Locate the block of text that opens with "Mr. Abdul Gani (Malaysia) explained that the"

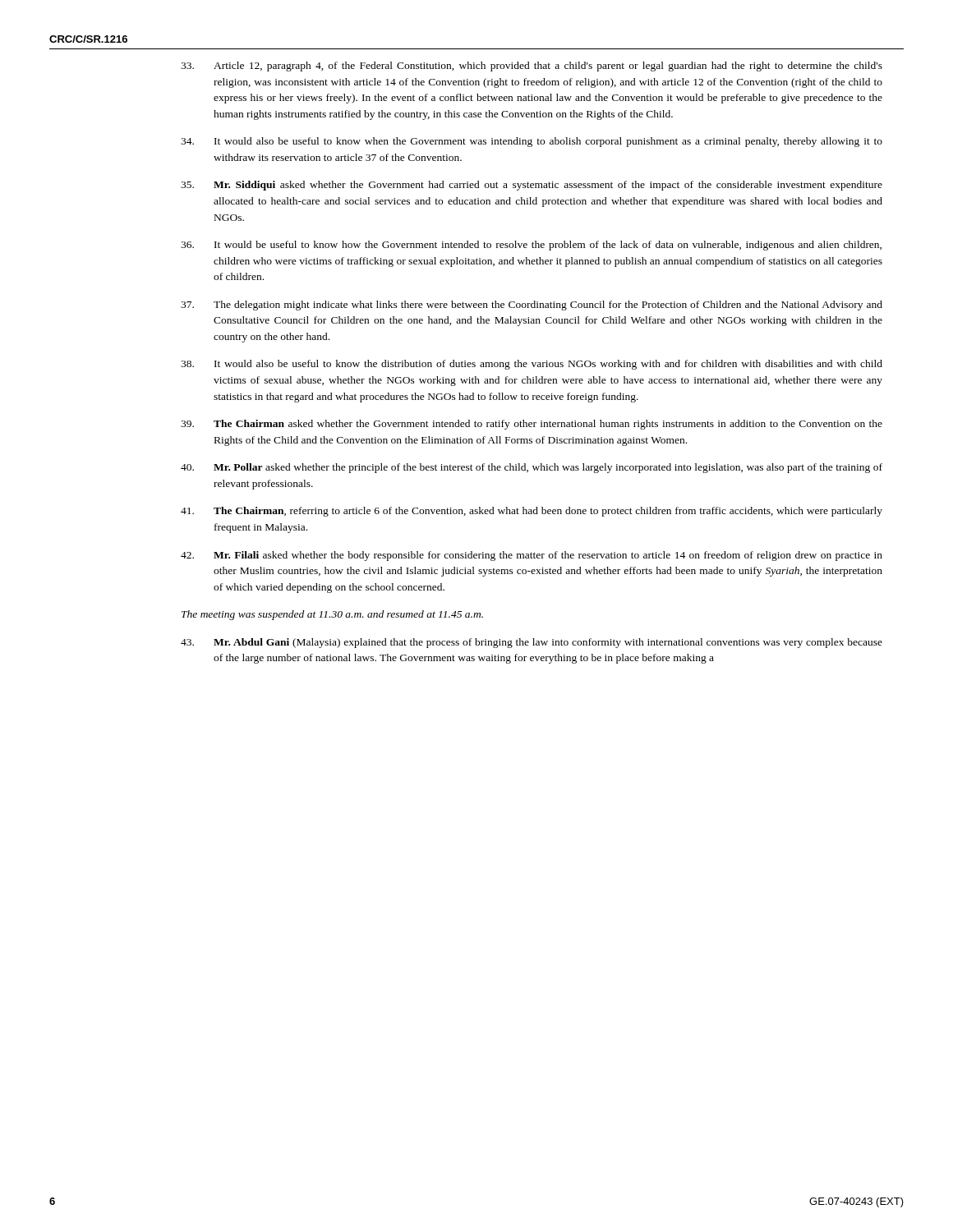pos(532,650)
